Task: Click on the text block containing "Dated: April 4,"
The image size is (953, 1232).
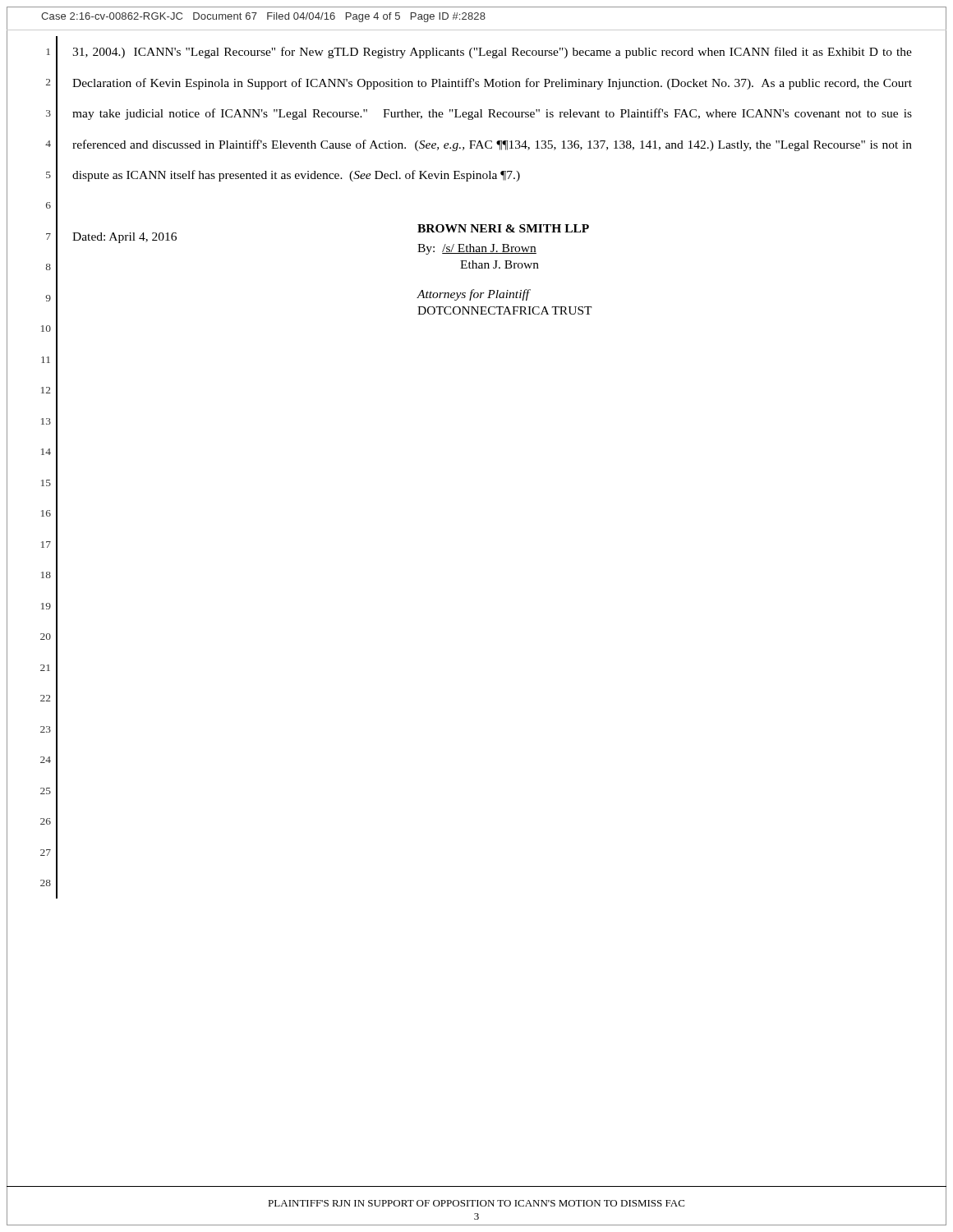Action: pyautogui.click(x=125, y=236)
